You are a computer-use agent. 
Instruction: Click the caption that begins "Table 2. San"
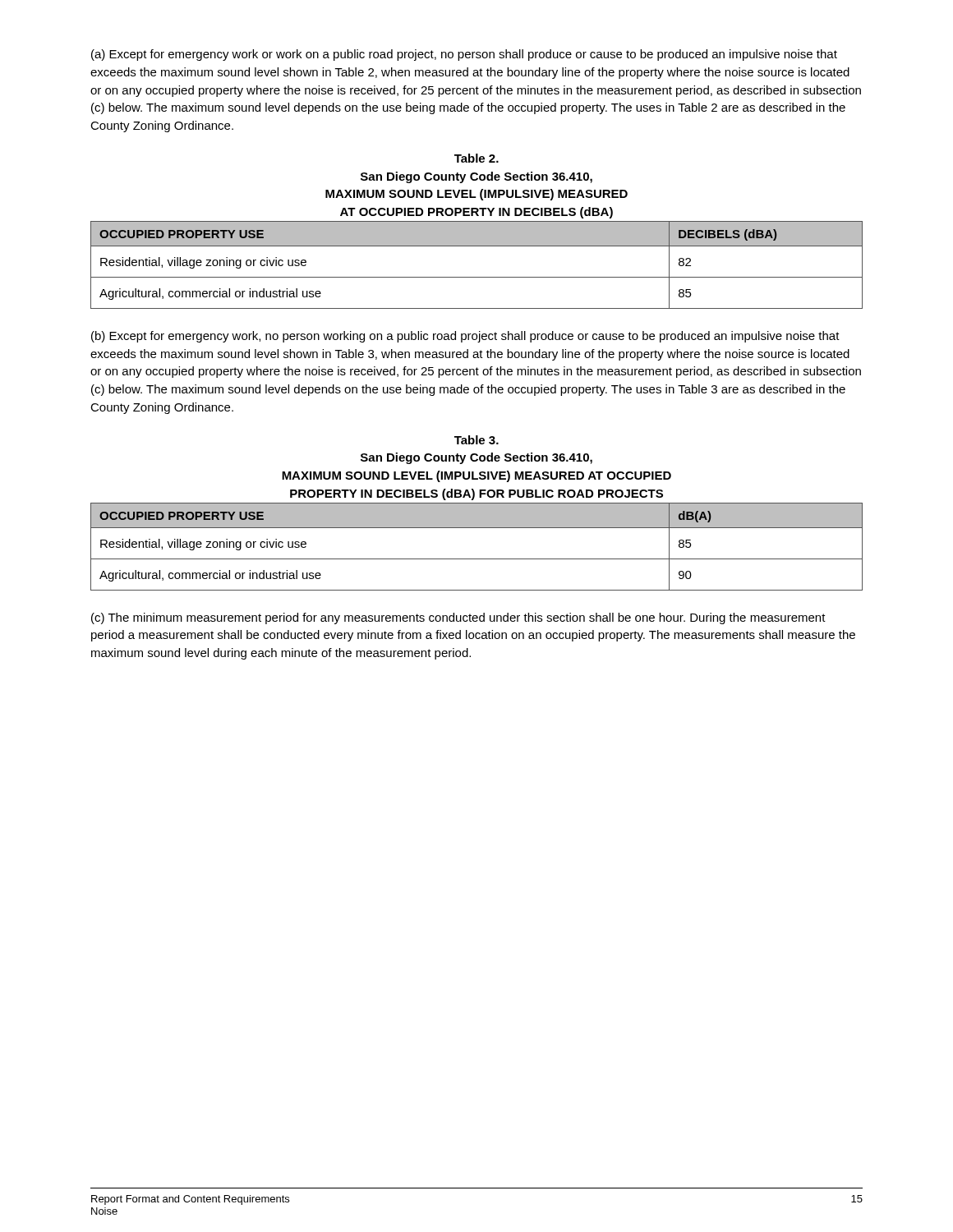[476, 185]
